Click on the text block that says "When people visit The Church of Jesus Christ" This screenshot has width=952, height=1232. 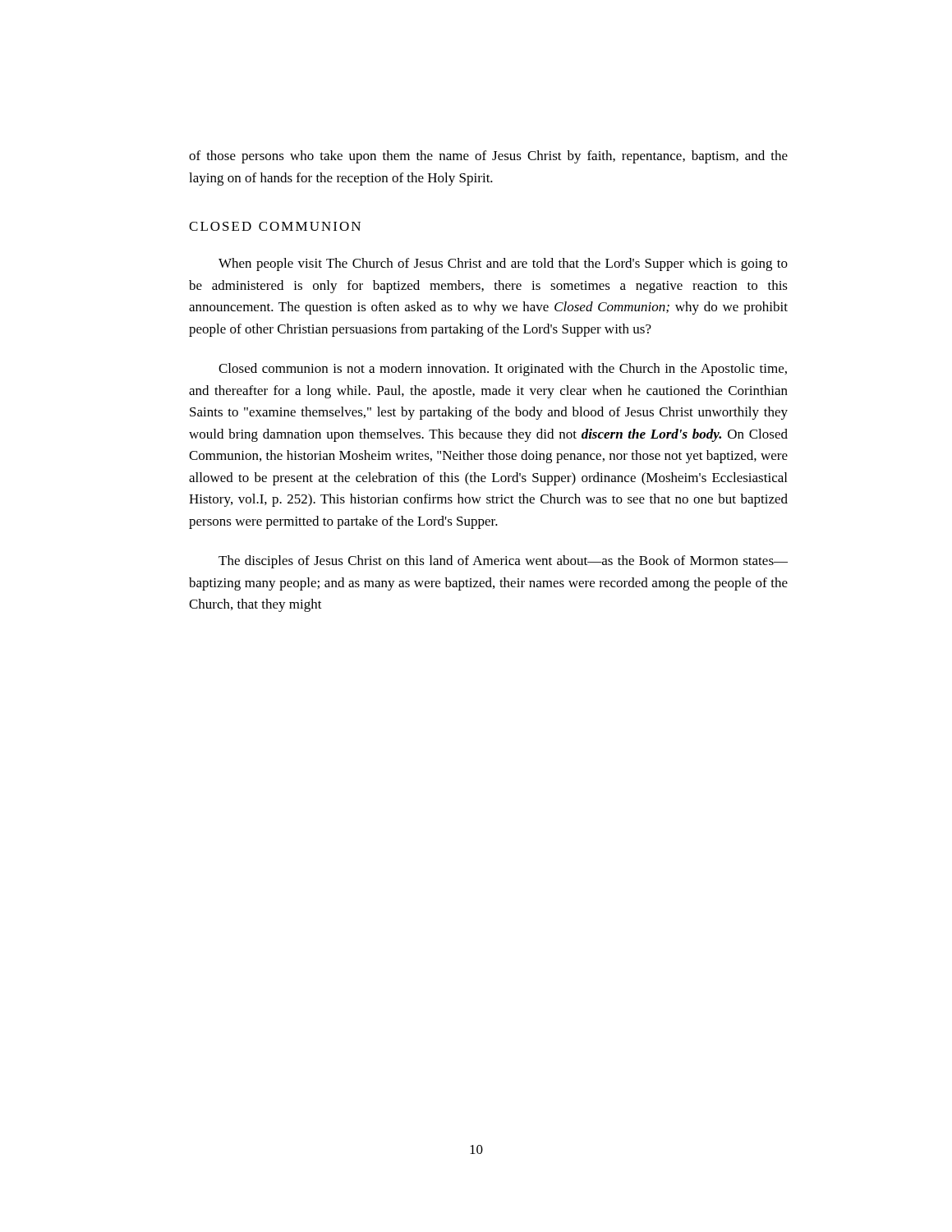pyautogui.click(x=488, y=297)
